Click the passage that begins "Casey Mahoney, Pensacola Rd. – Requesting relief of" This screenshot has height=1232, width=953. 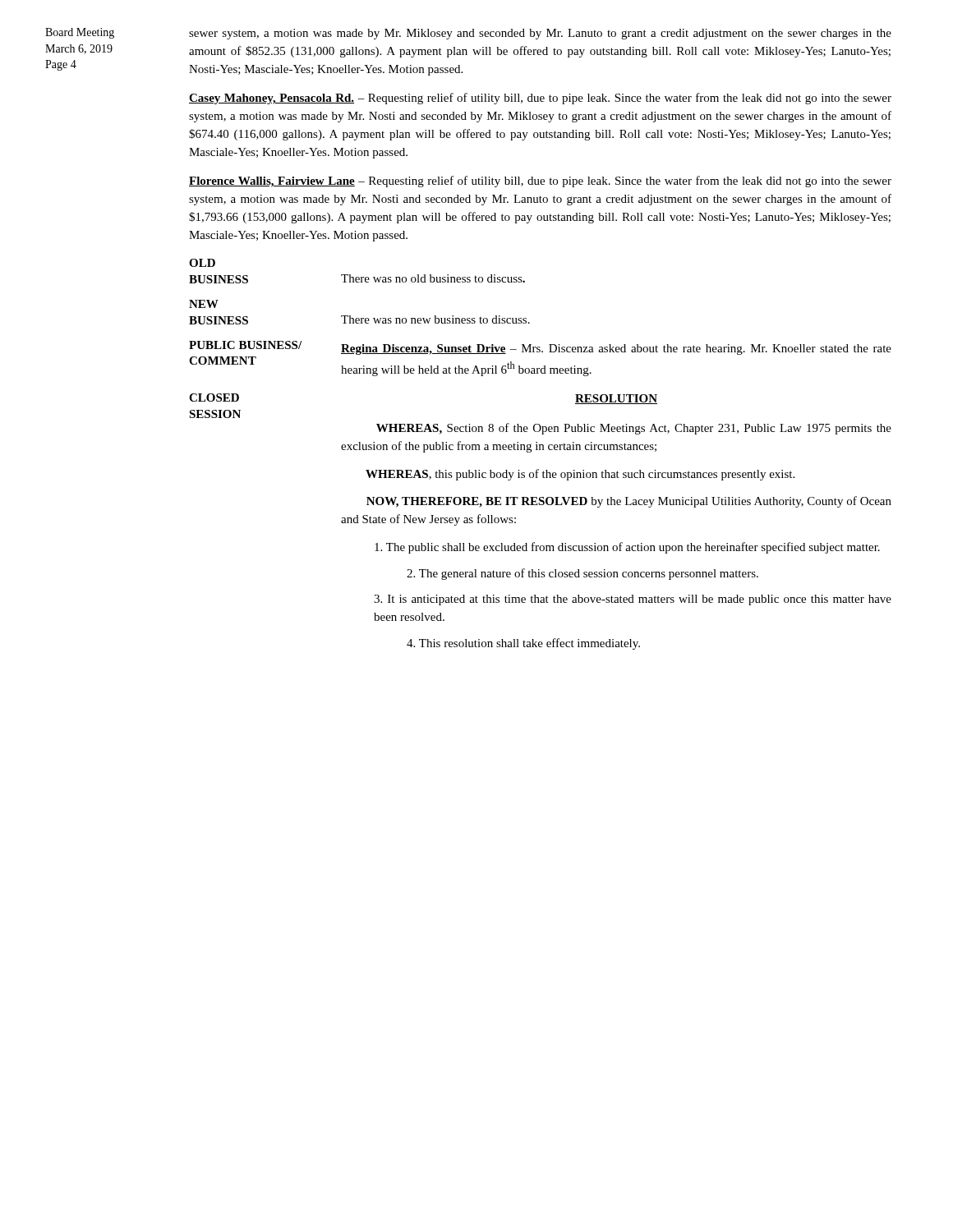tap(540, 125)
